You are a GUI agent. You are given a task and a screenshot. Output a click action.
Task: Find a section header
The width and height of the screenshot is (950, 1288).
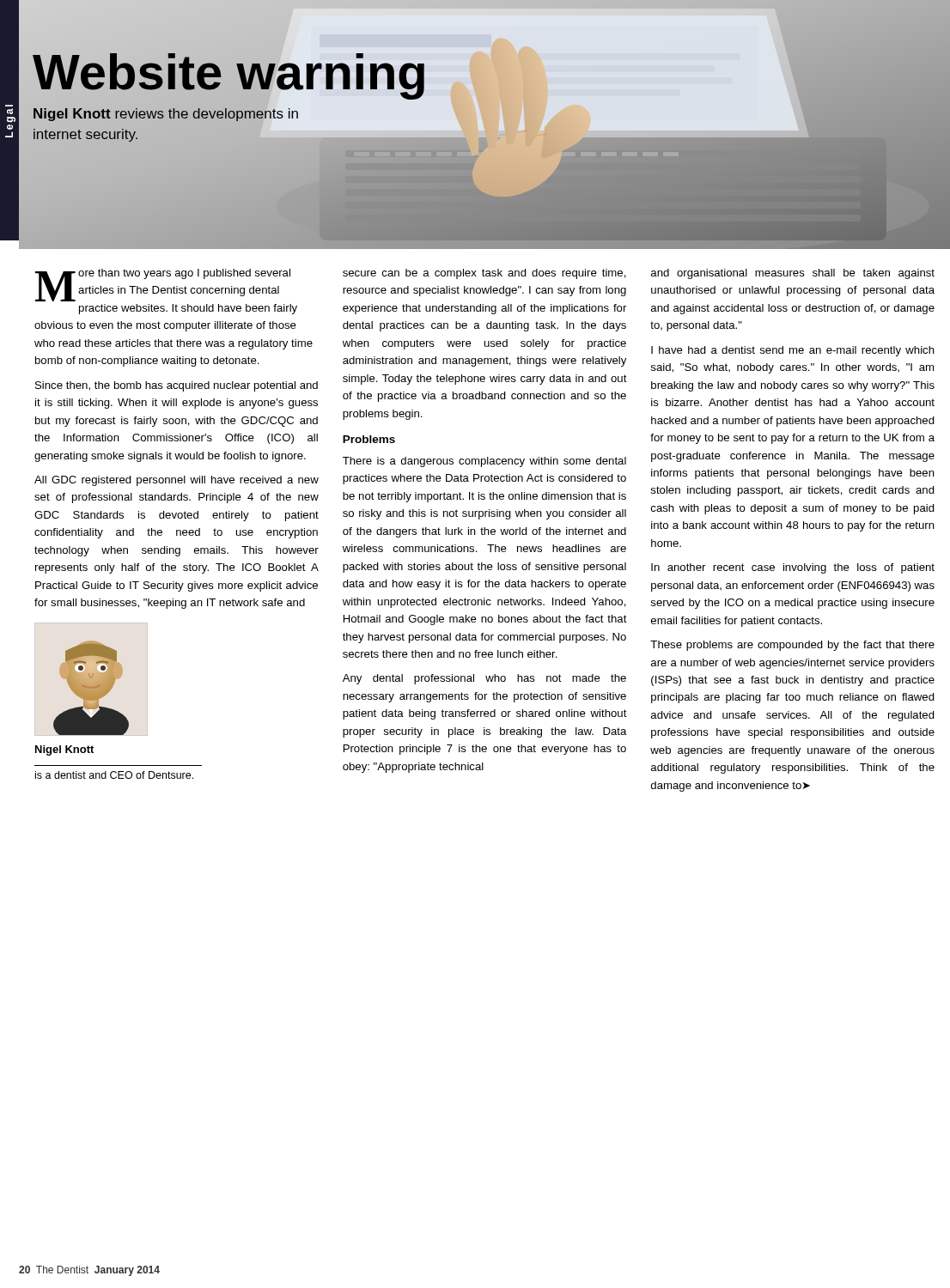369,439
